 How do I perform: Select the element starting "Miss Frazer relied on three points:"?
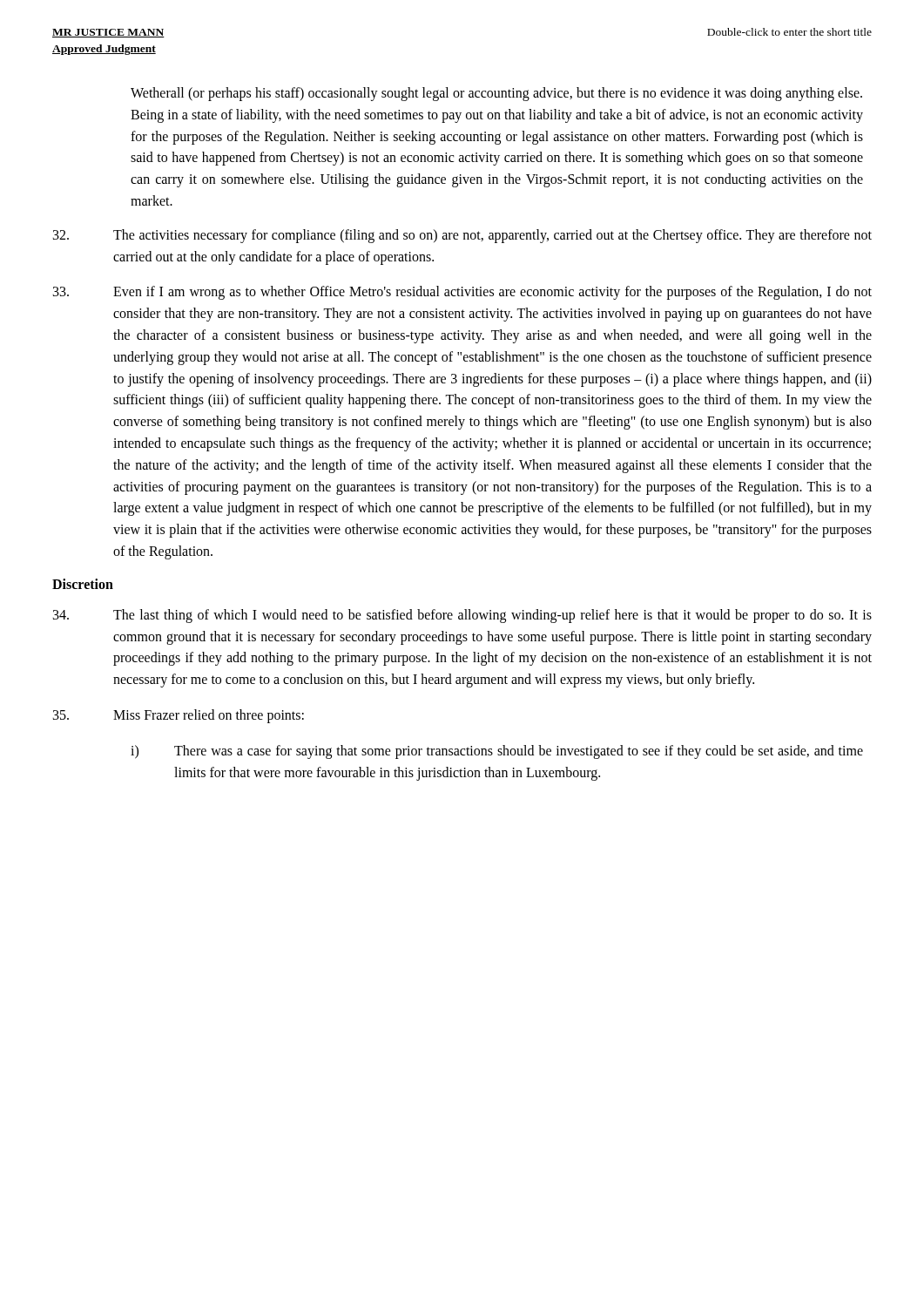pyautogui.click(x=179, y=716)
